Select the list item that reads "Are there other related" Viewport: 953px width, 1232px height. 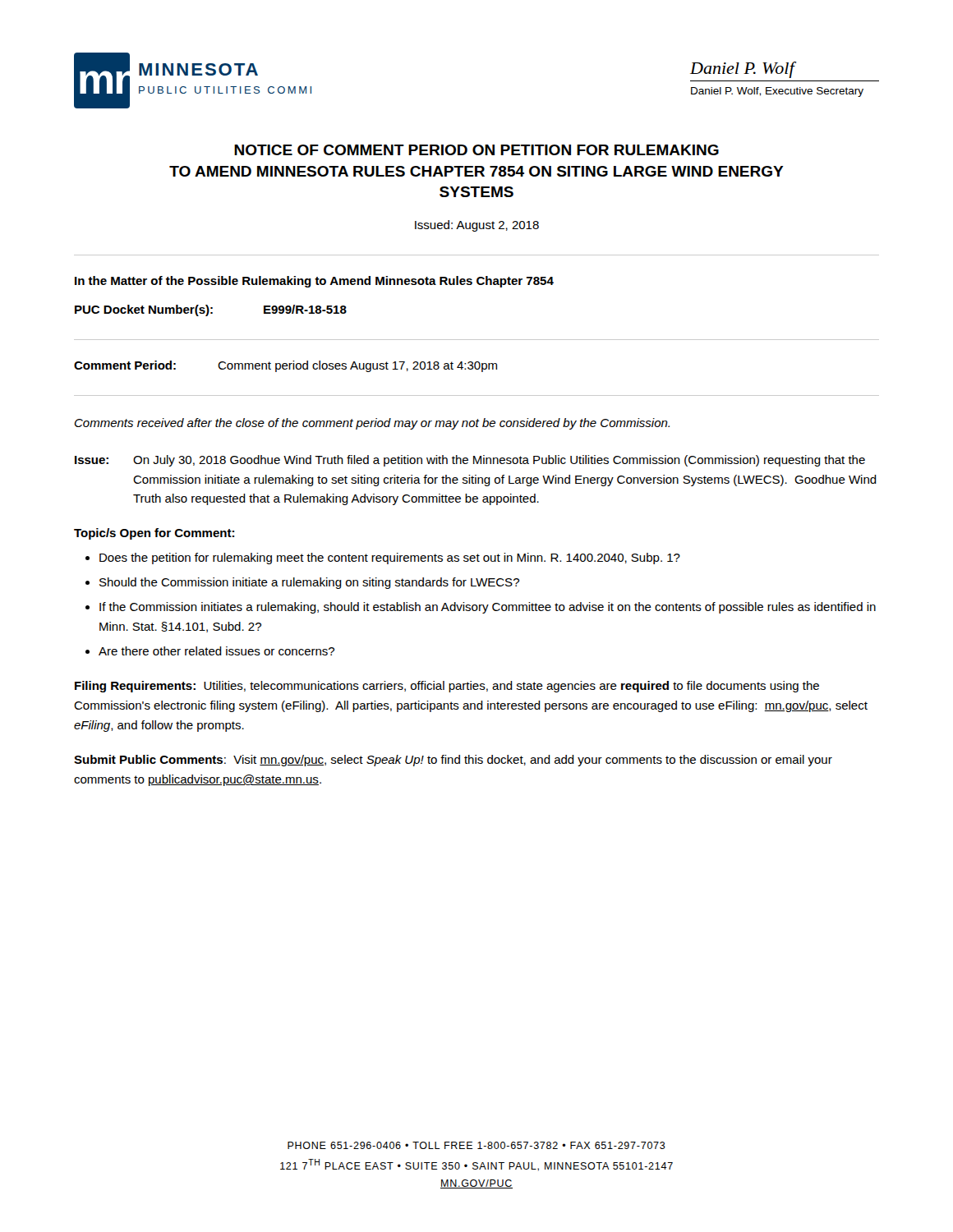pyautogui.click(x=217, y=651)
